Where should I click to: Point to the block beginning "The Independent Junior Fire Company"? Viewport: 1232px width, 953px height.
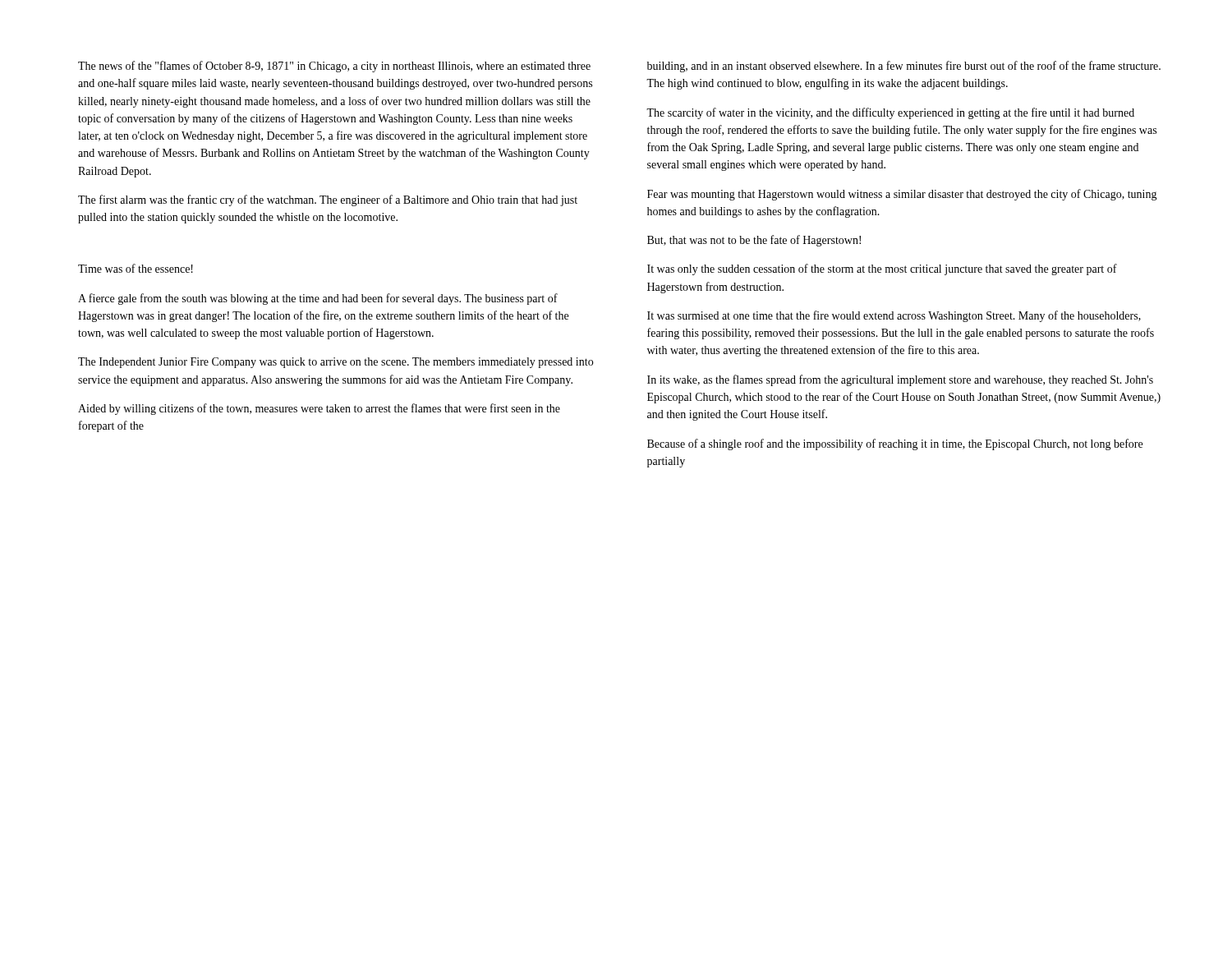click(x=338, y=371)
